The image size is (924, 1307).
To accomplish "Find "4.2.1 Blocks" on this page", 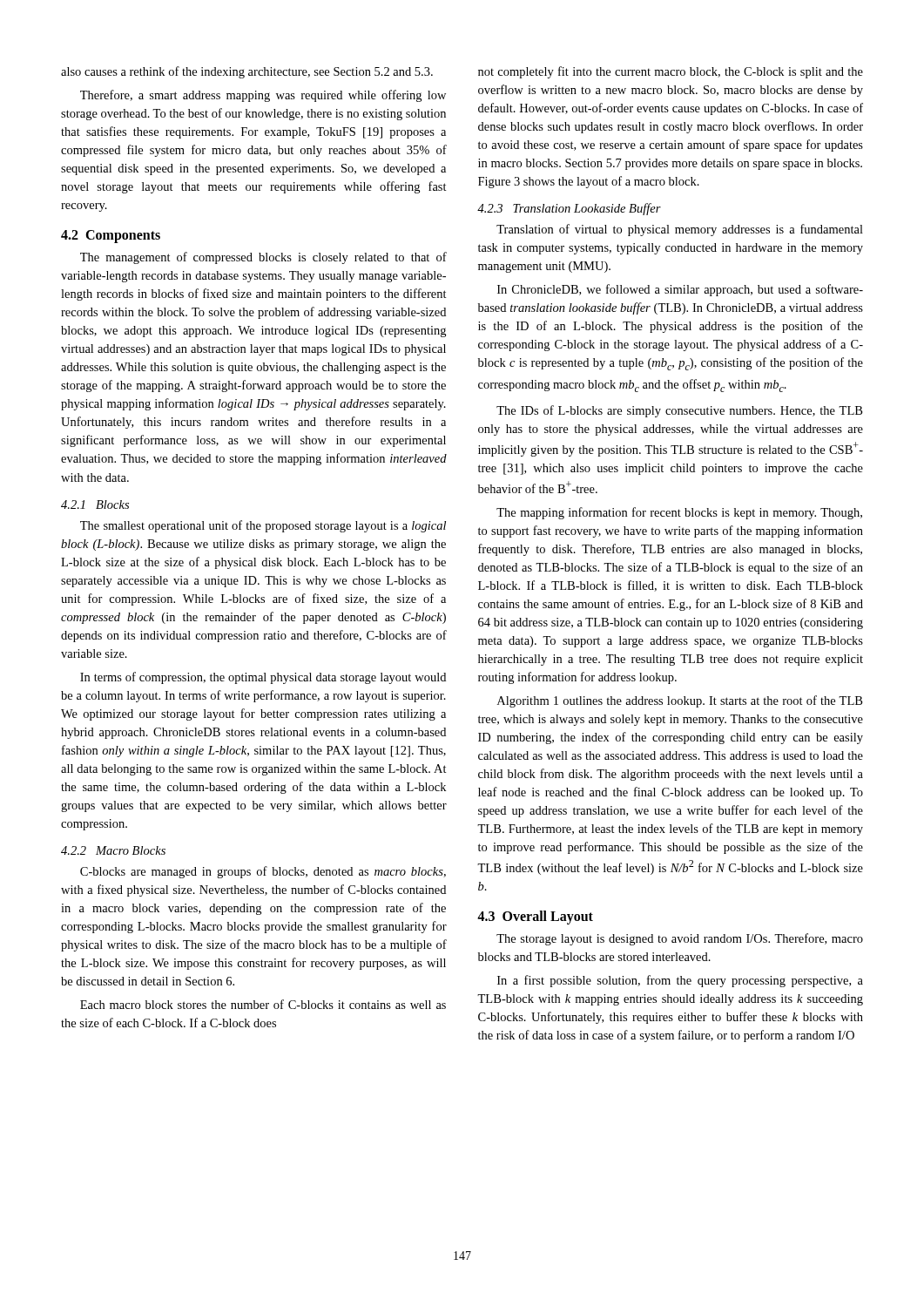I will (x=95, y=504).
